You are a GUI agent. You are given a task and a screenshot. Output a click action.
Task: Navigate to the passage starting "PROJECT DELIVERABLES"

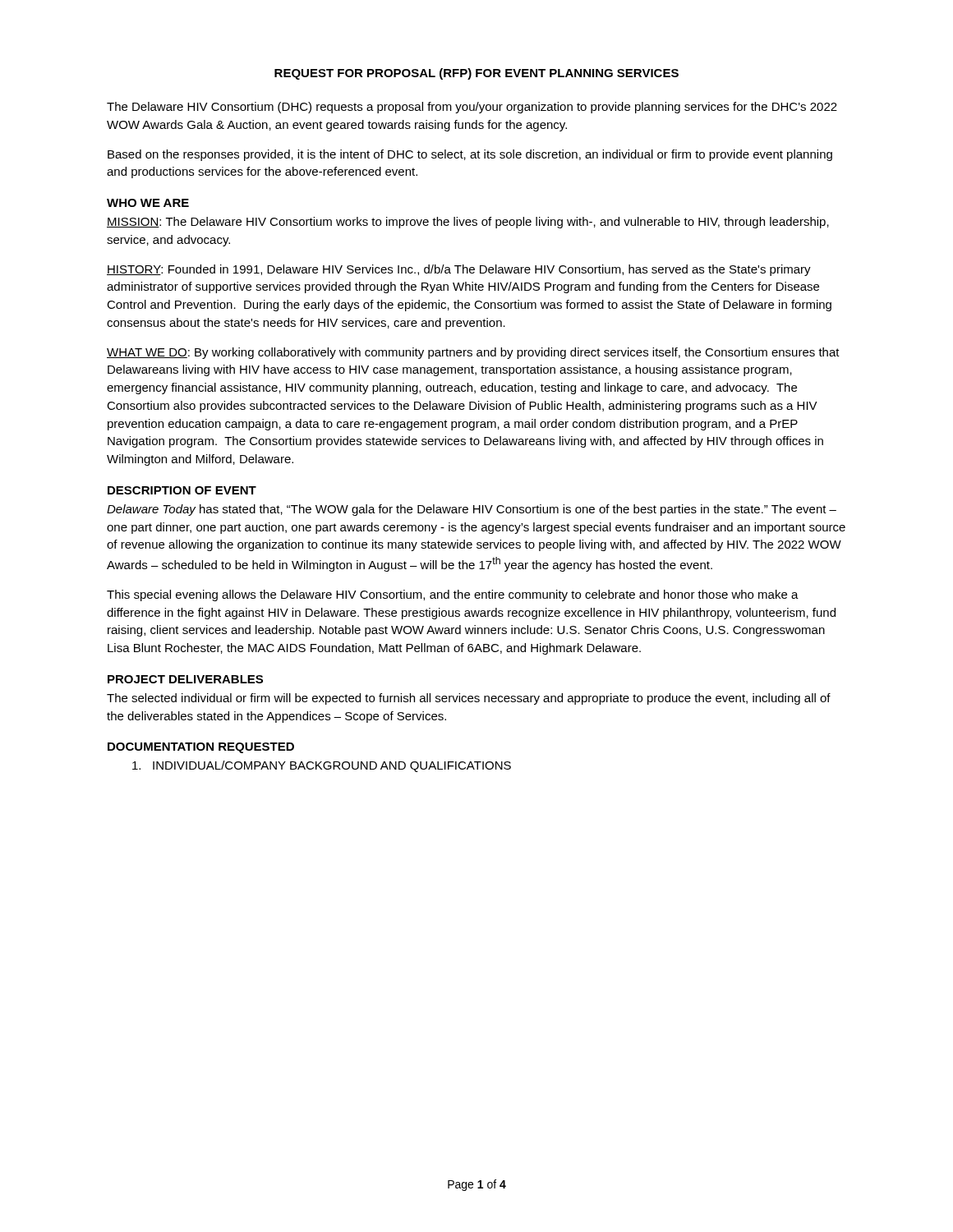185,679
